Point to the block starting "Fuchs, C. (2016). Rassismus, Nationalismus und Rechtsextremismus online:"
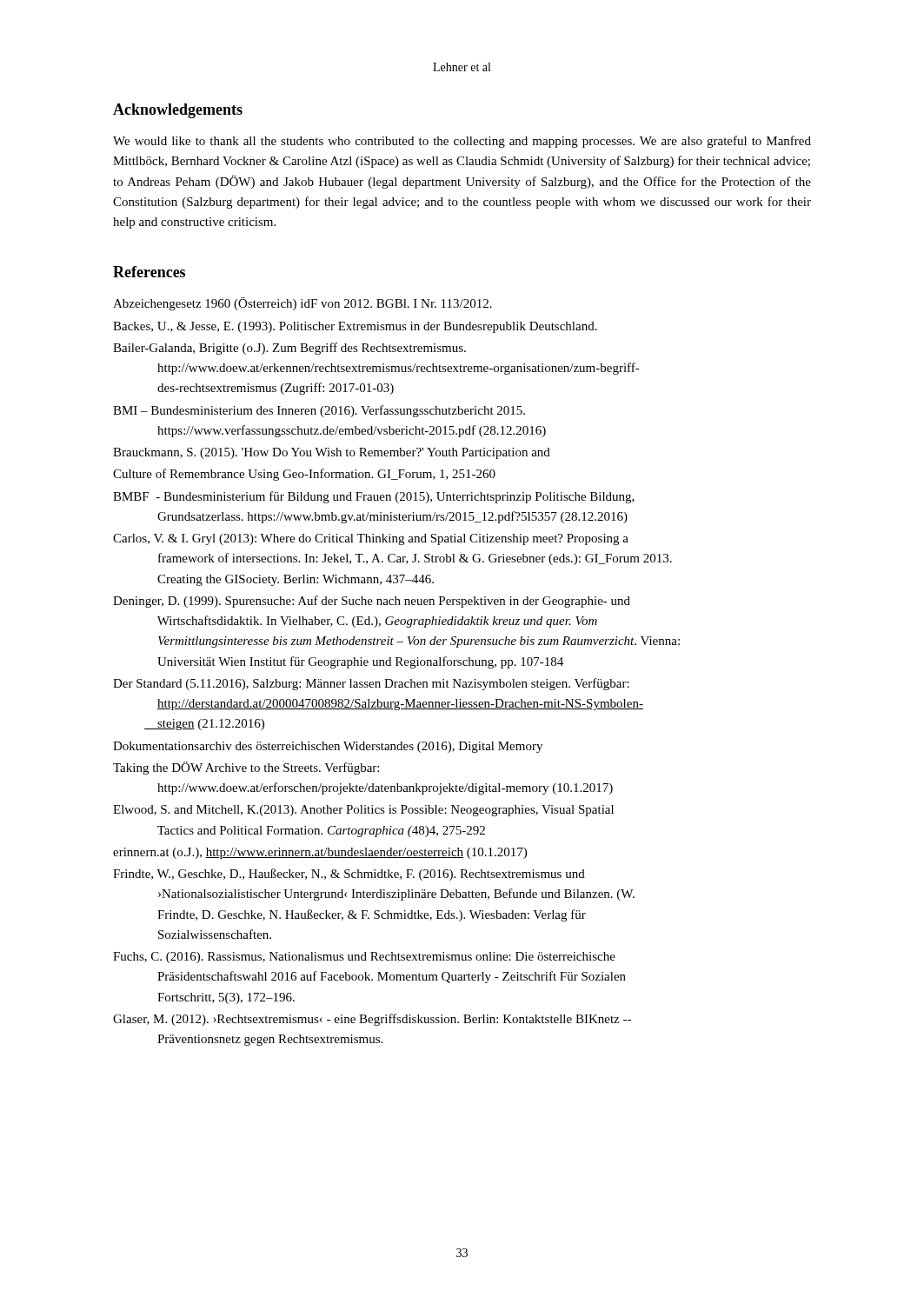The height and width of the screenshot is (1304, 924). click(x=369, y=977)
